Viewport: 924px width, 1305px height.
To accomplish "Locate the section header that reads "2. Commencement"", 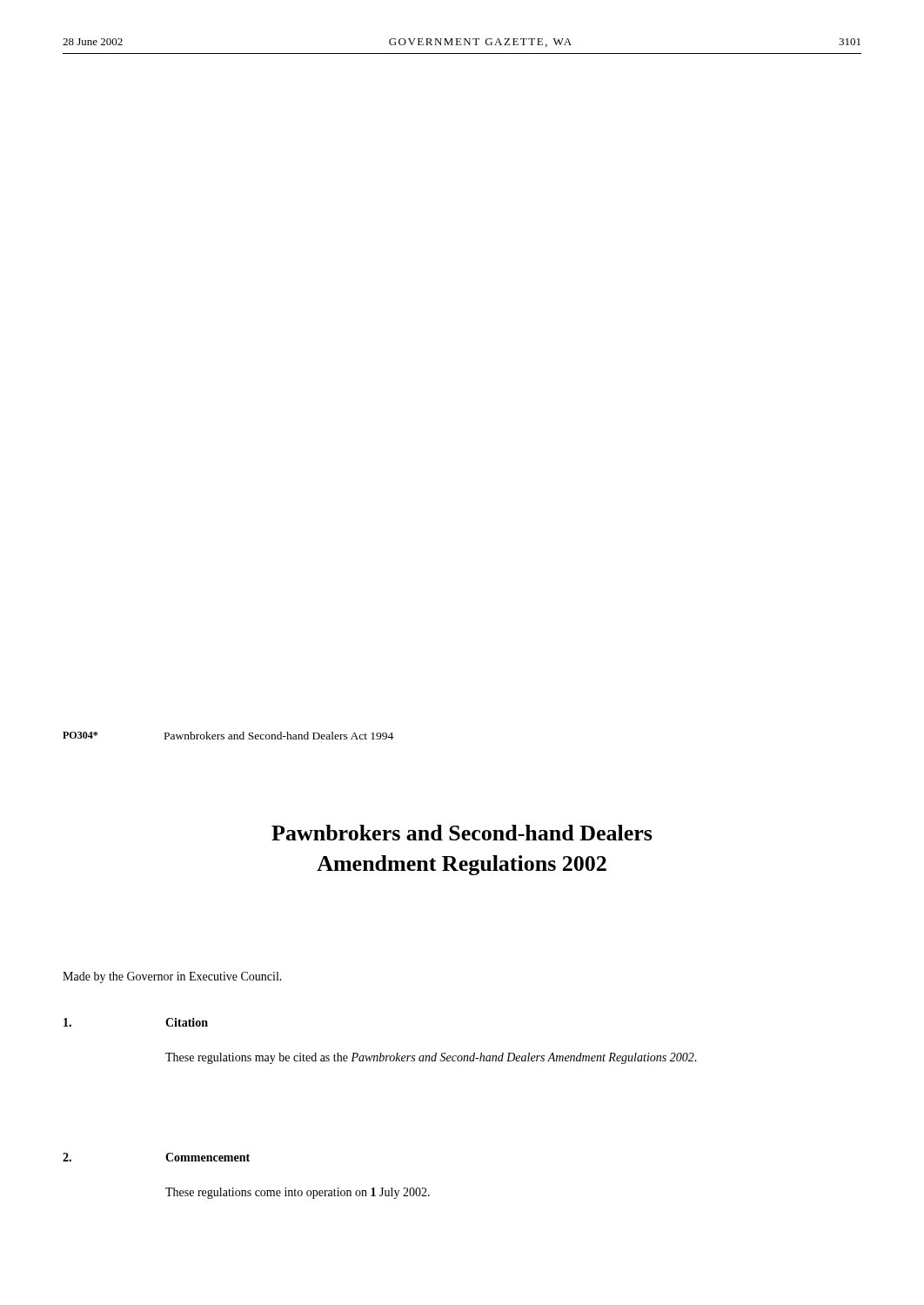I will point(156,1158).
